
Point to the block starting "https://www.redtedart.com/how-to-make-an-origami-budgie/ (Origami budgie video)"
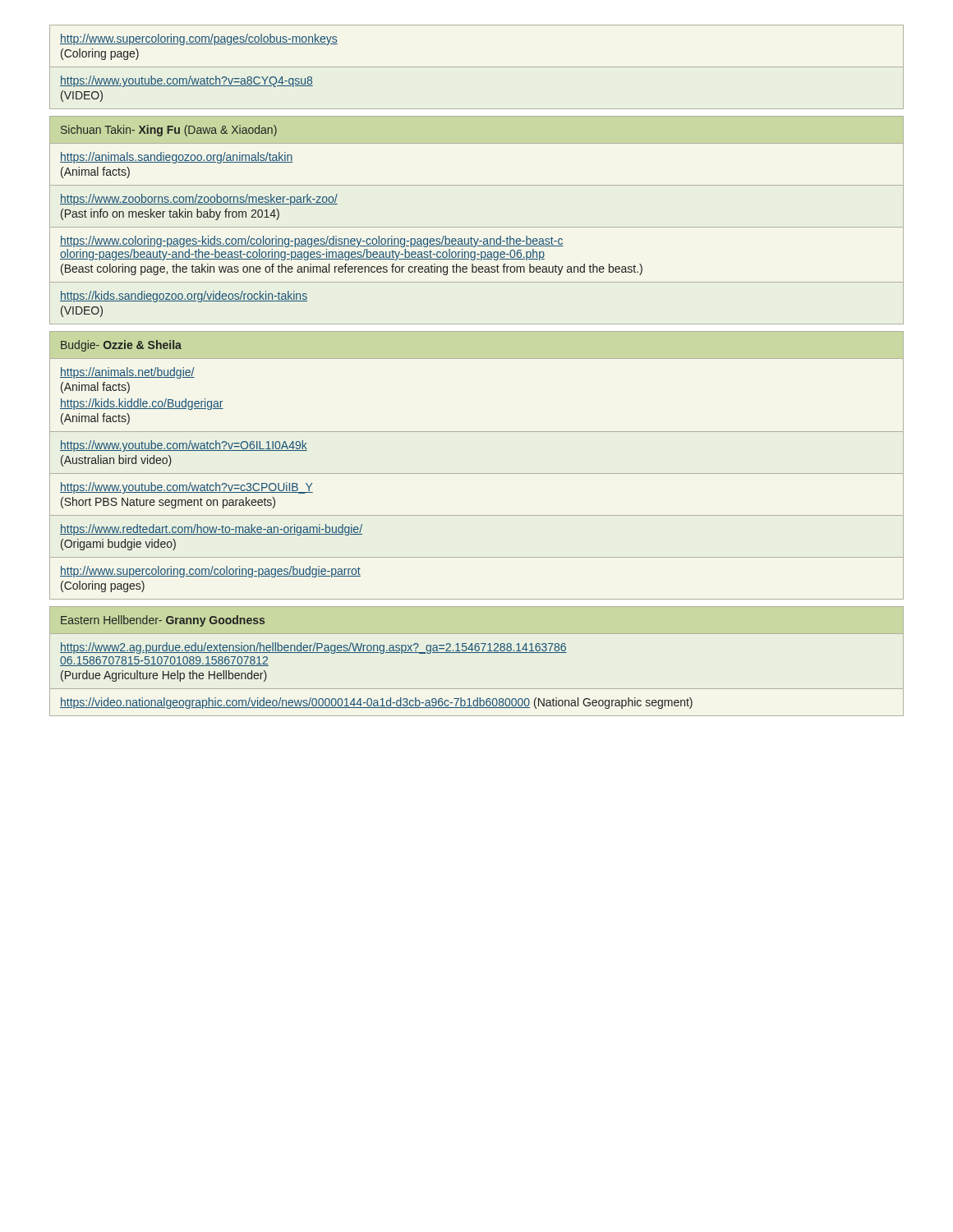211,530
